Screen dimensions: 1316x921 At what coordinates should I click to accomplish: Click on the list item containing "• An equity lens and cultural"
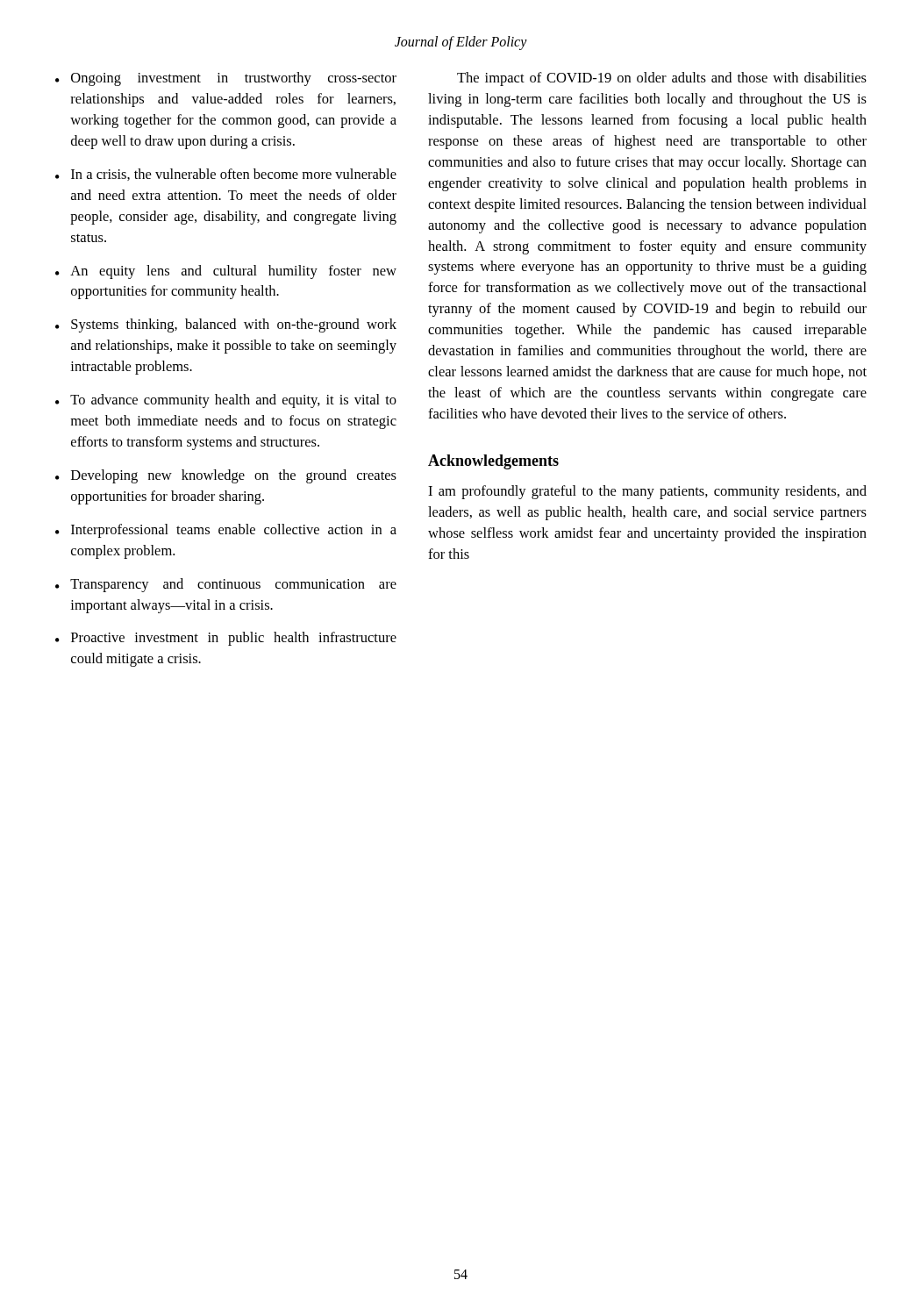coord(225,281)
